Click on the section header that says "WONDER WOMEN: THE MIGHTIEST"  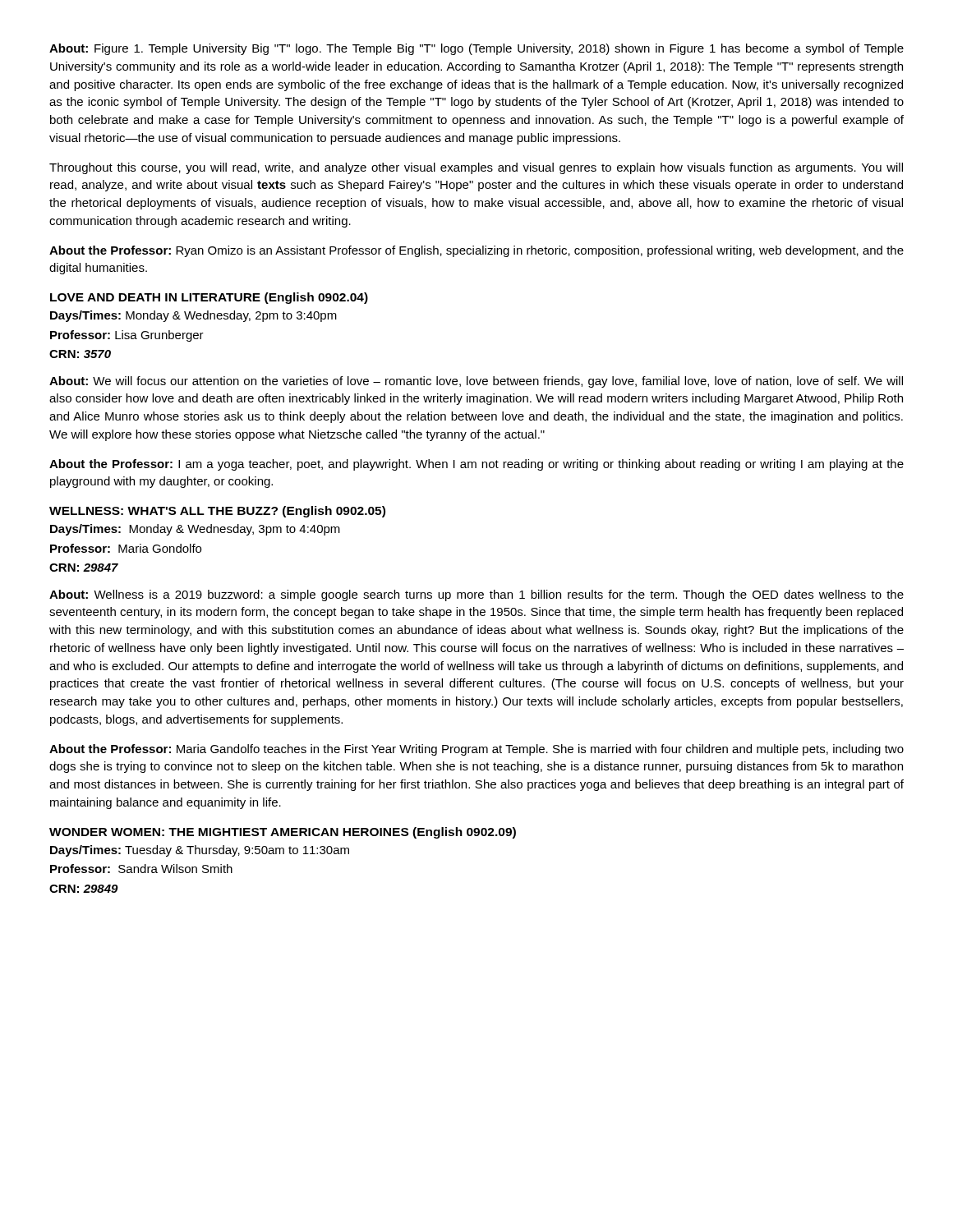point(283,831)
